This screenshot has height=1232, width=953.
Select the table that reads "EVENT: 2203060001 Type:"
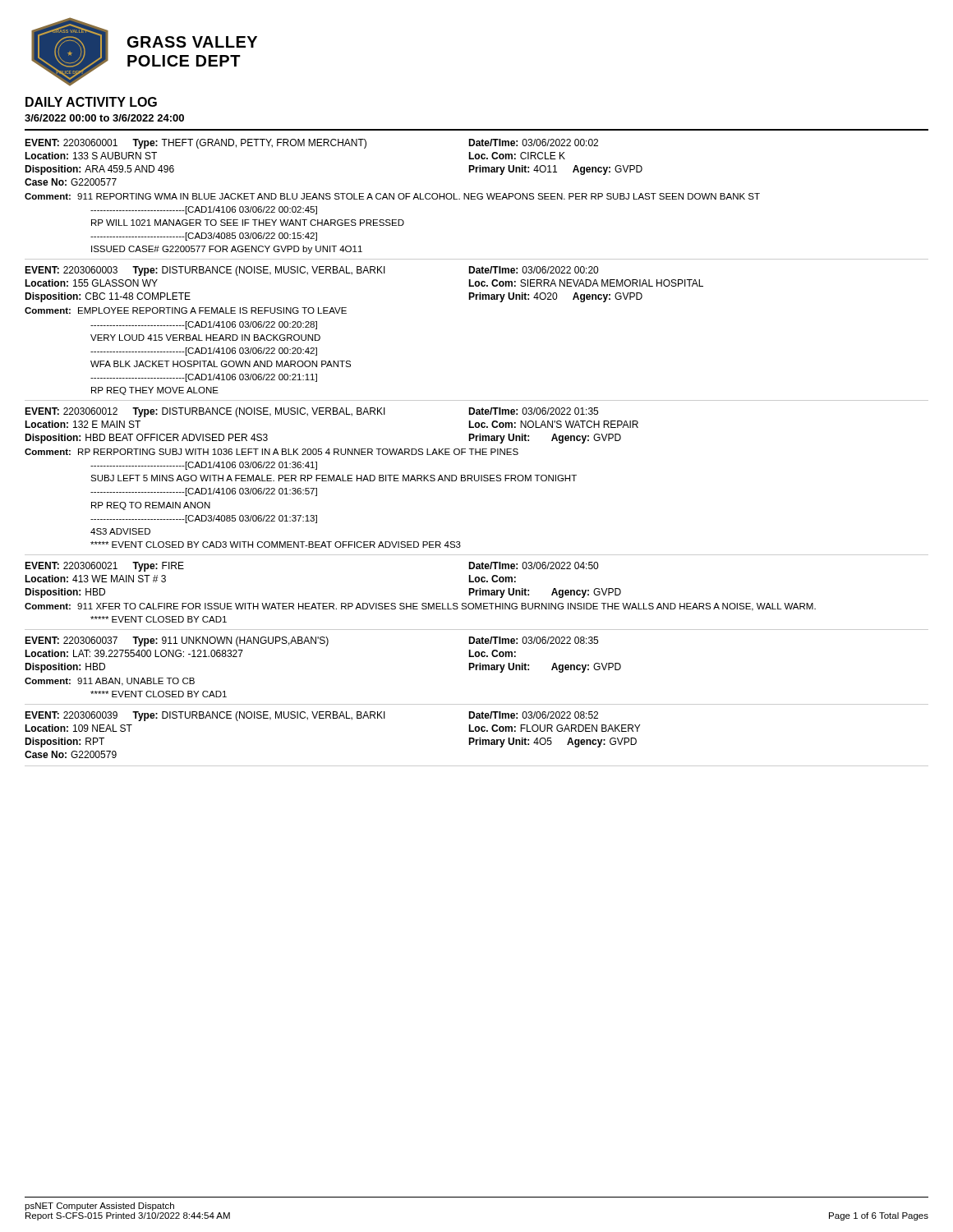(x=476, y=452)
